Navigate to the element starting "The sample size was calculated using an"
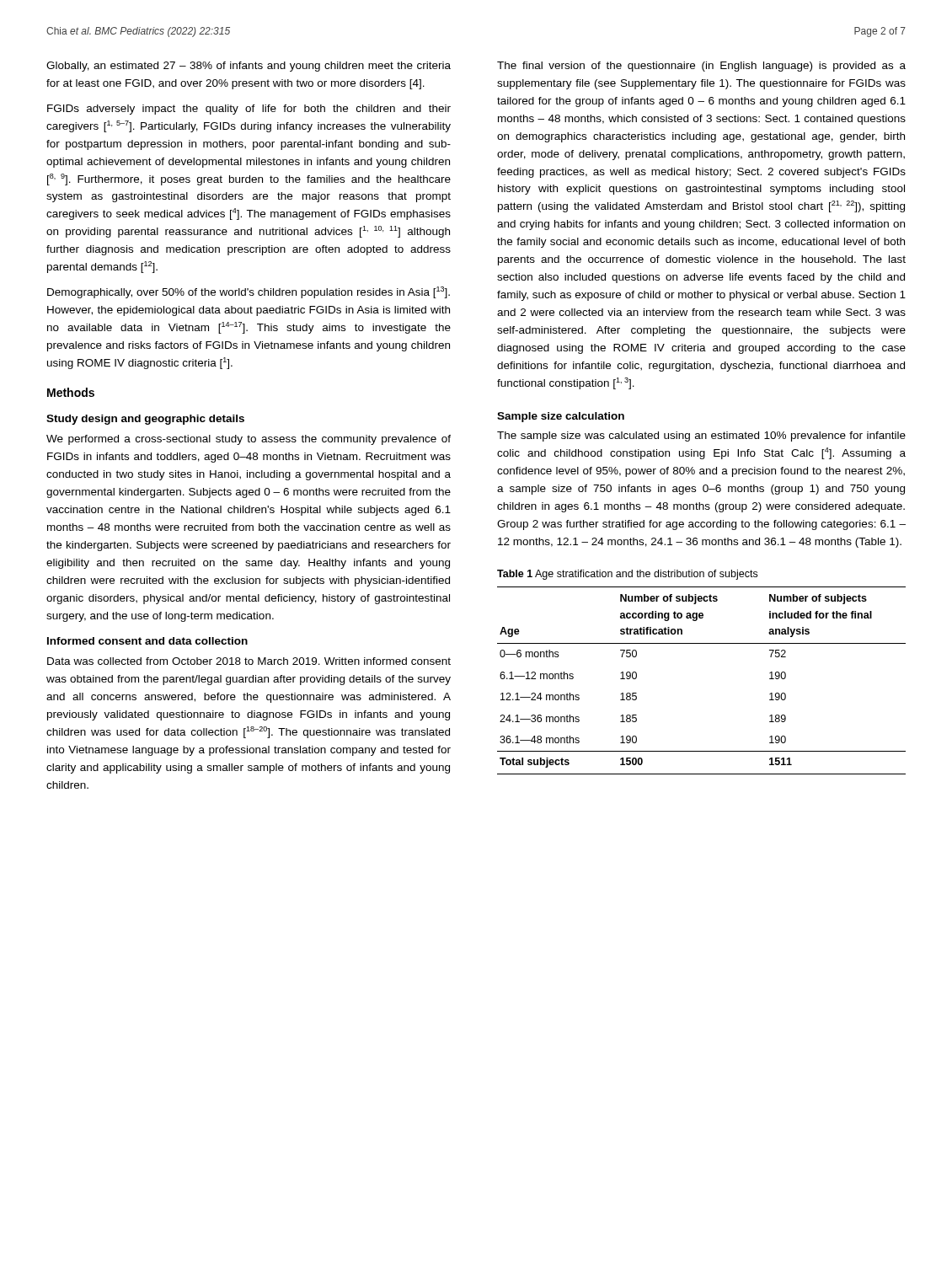The width and height of the screenshot is (952, 1264). [x=701, y=489]
